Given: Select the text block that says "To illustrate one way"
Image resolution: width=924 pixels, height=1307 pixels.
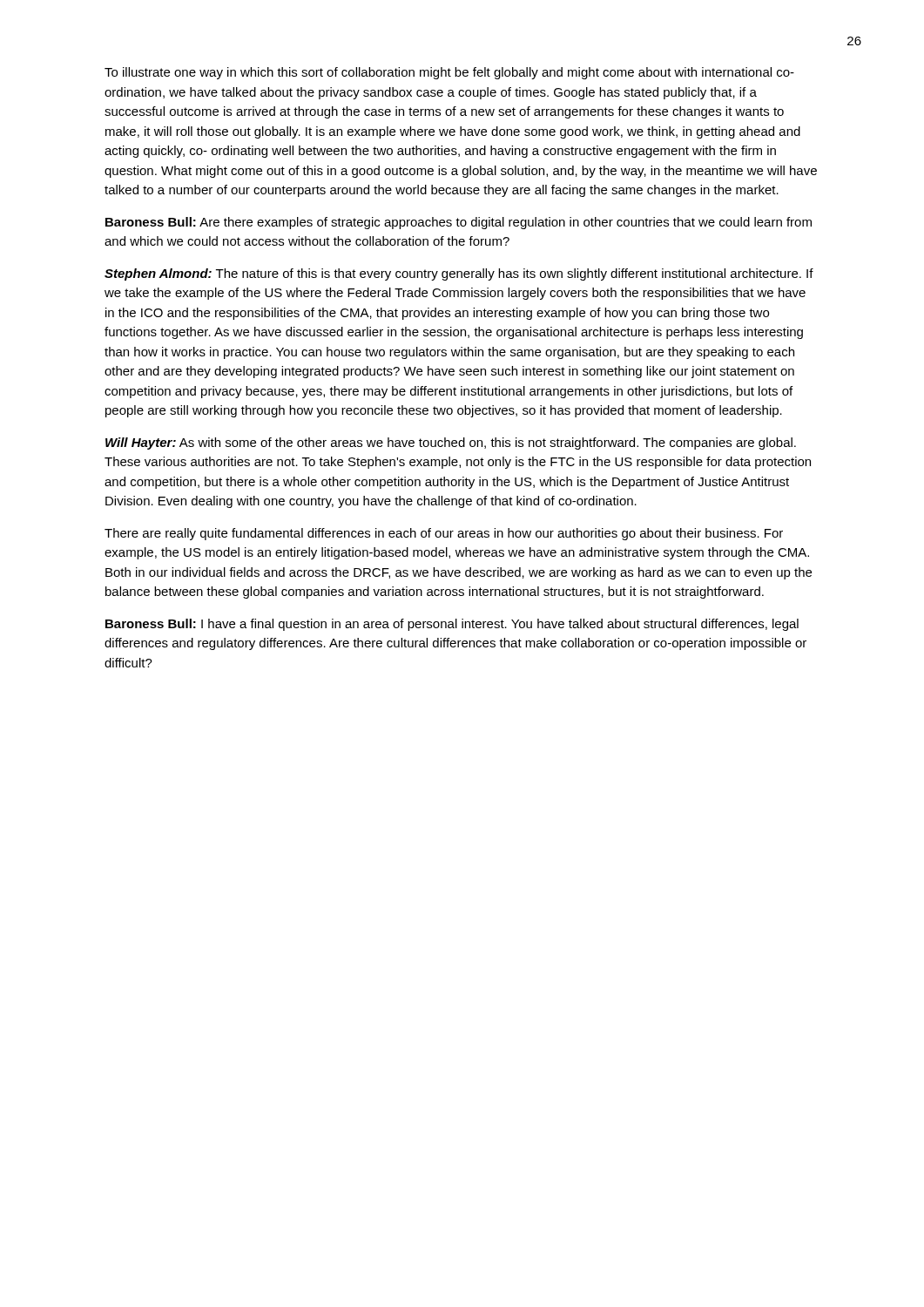Looking at the screenshot, I should pyautogui.click(x=461, y=131).
